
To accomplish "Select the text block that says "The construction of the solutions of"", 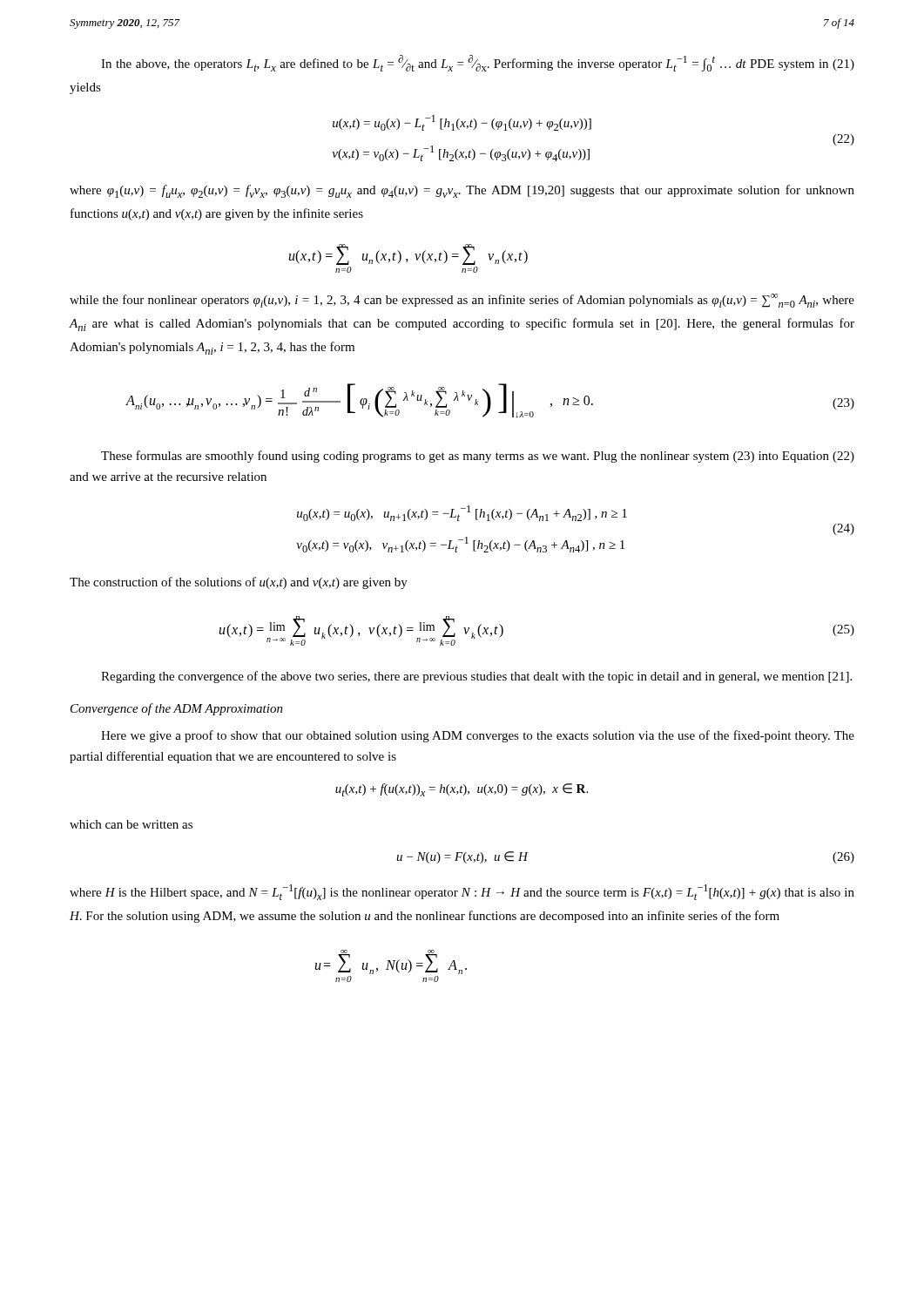I will (239, 583).
